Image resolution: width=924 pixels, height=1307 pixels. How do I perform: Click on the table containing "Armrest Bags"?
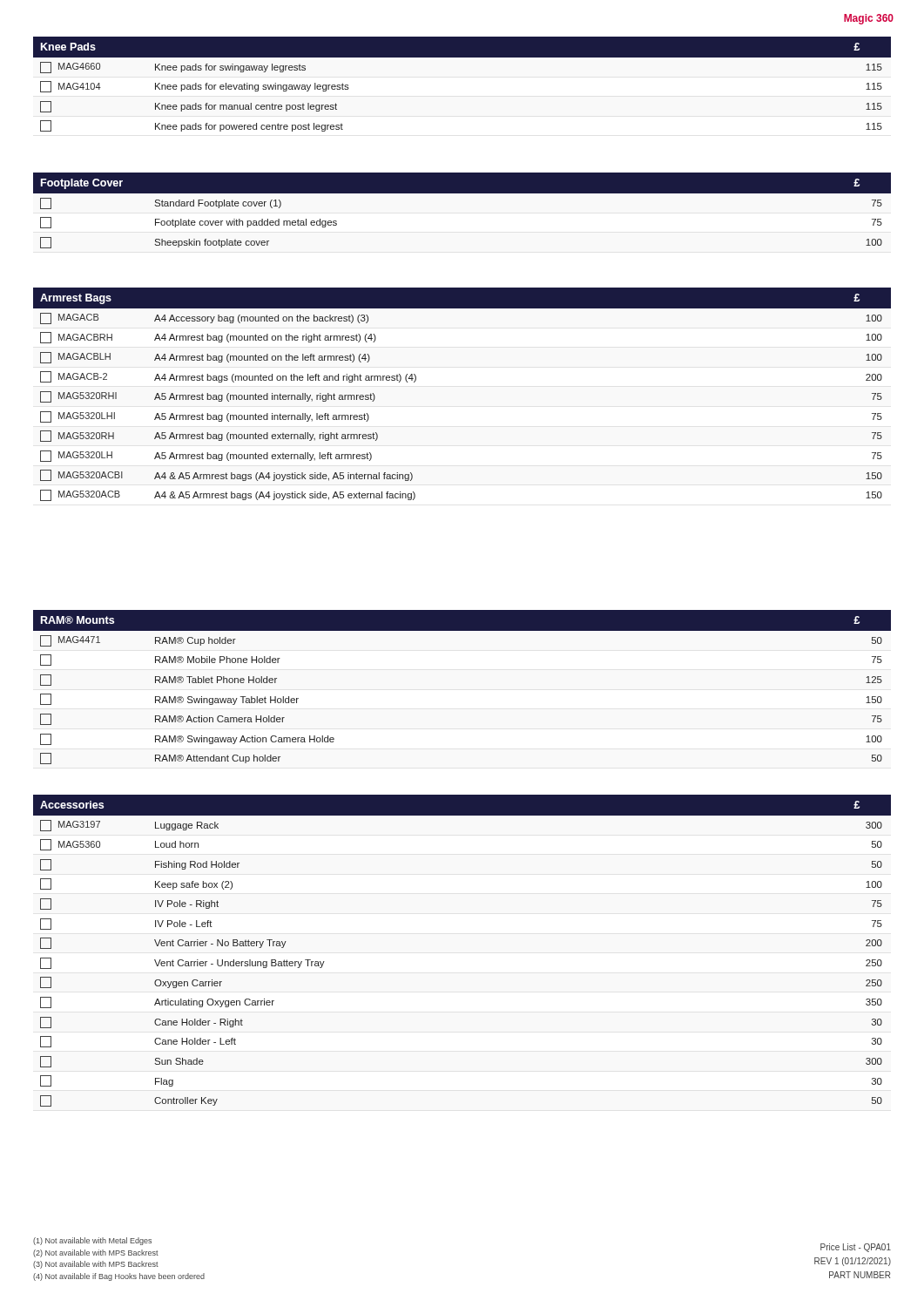tap(462, 396)
